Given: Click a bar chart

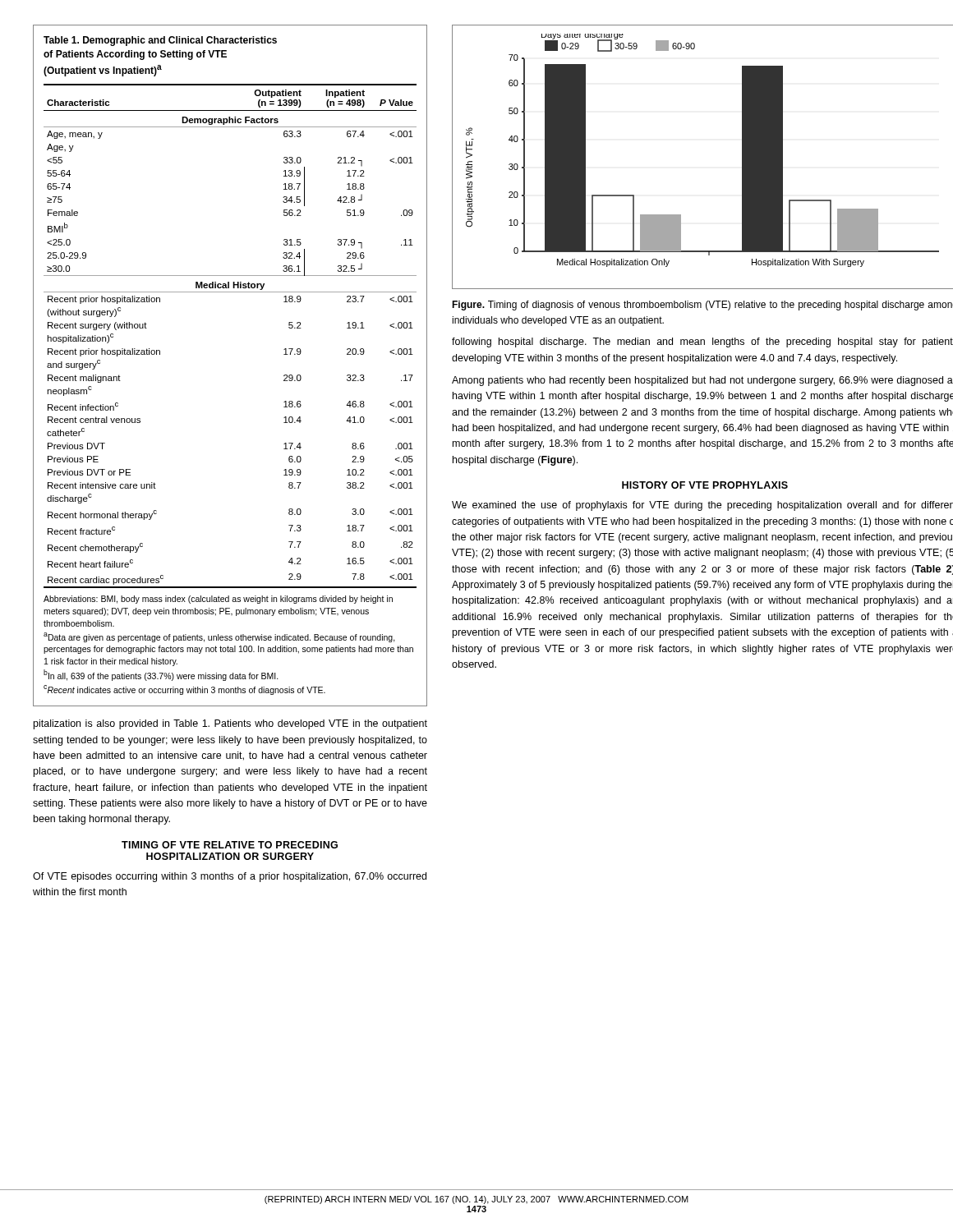Looking at the screenshot, I should coord(702,157).
